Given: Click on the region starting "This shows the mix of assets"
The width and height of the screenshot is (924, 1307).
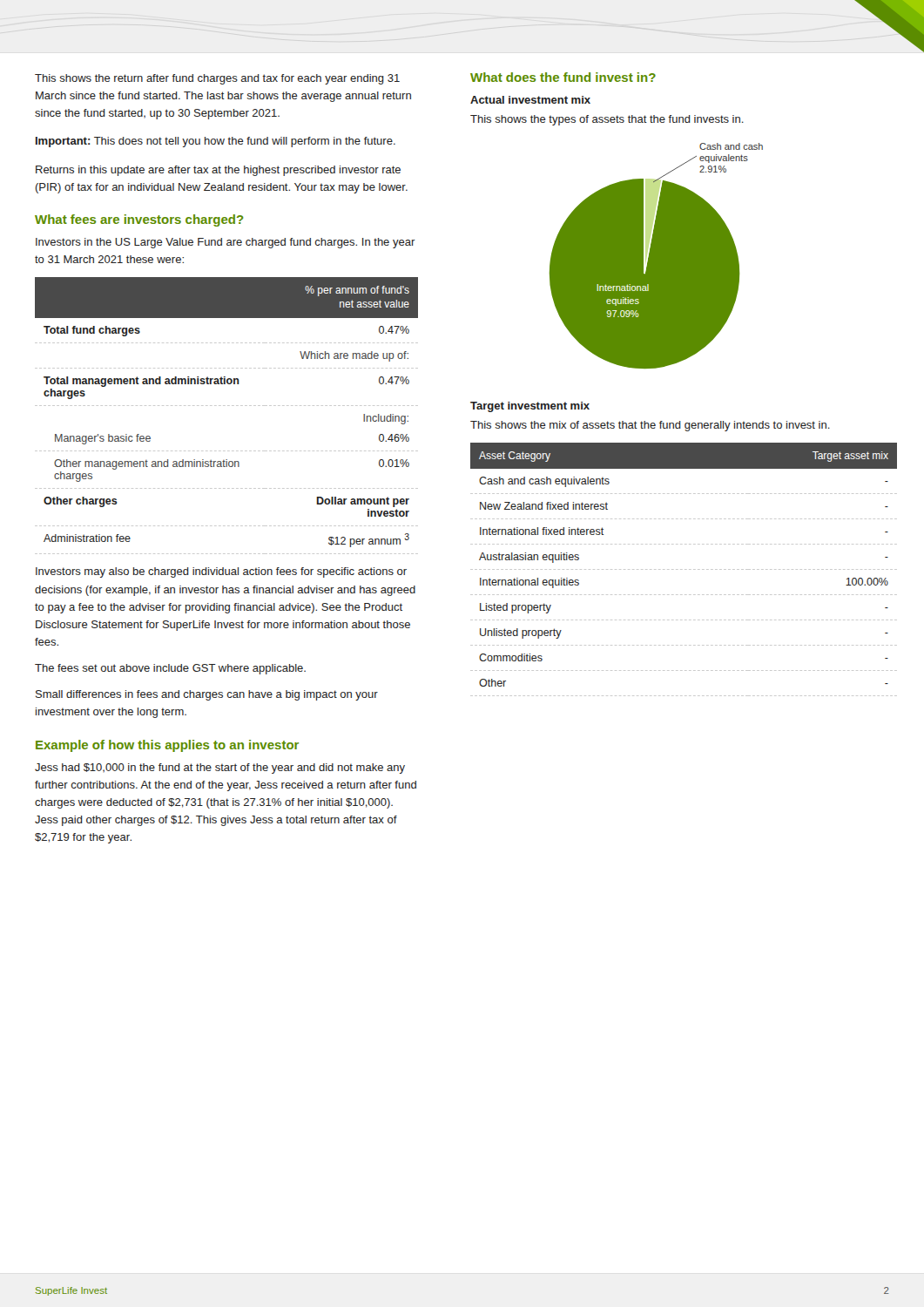Looking at the screenshot, I should click(x=650, y=425).
